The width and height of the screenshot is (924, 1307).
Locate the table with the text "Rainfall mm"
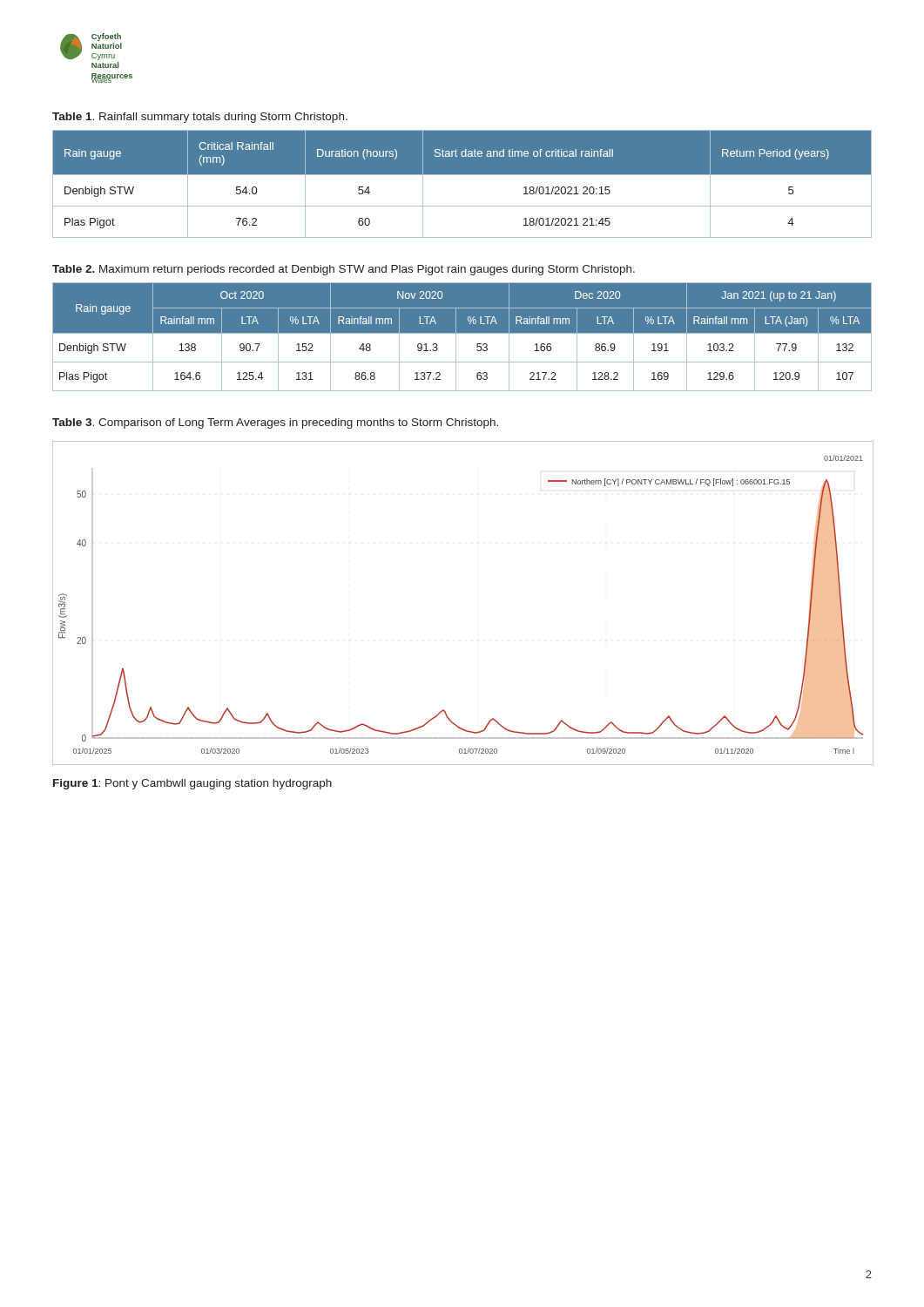point(462,337)
